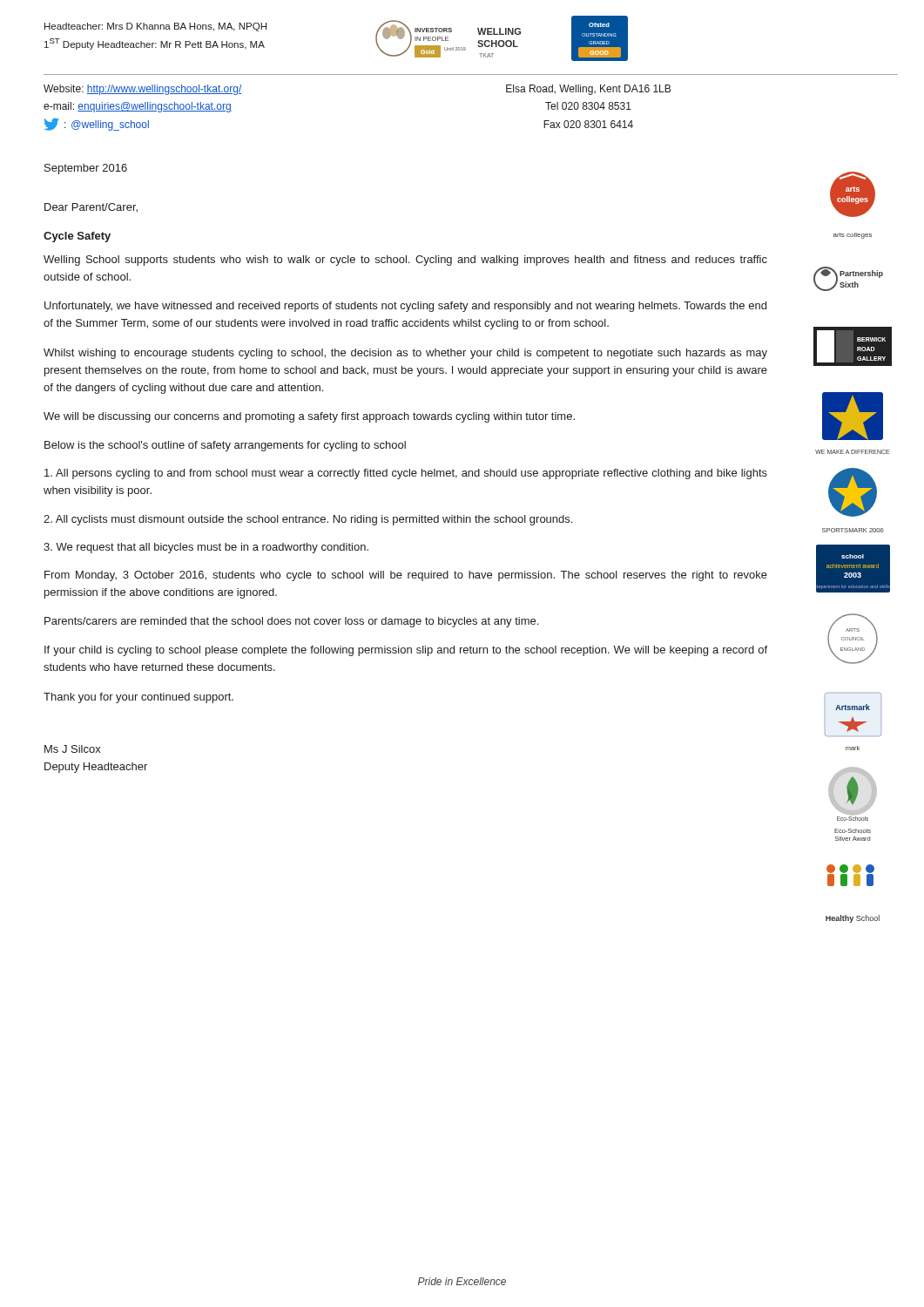The height and width of the screenshot is (1307, 924).
Task: Where does it say "Cycle Safety"?
Action: (x=77, y=236)
